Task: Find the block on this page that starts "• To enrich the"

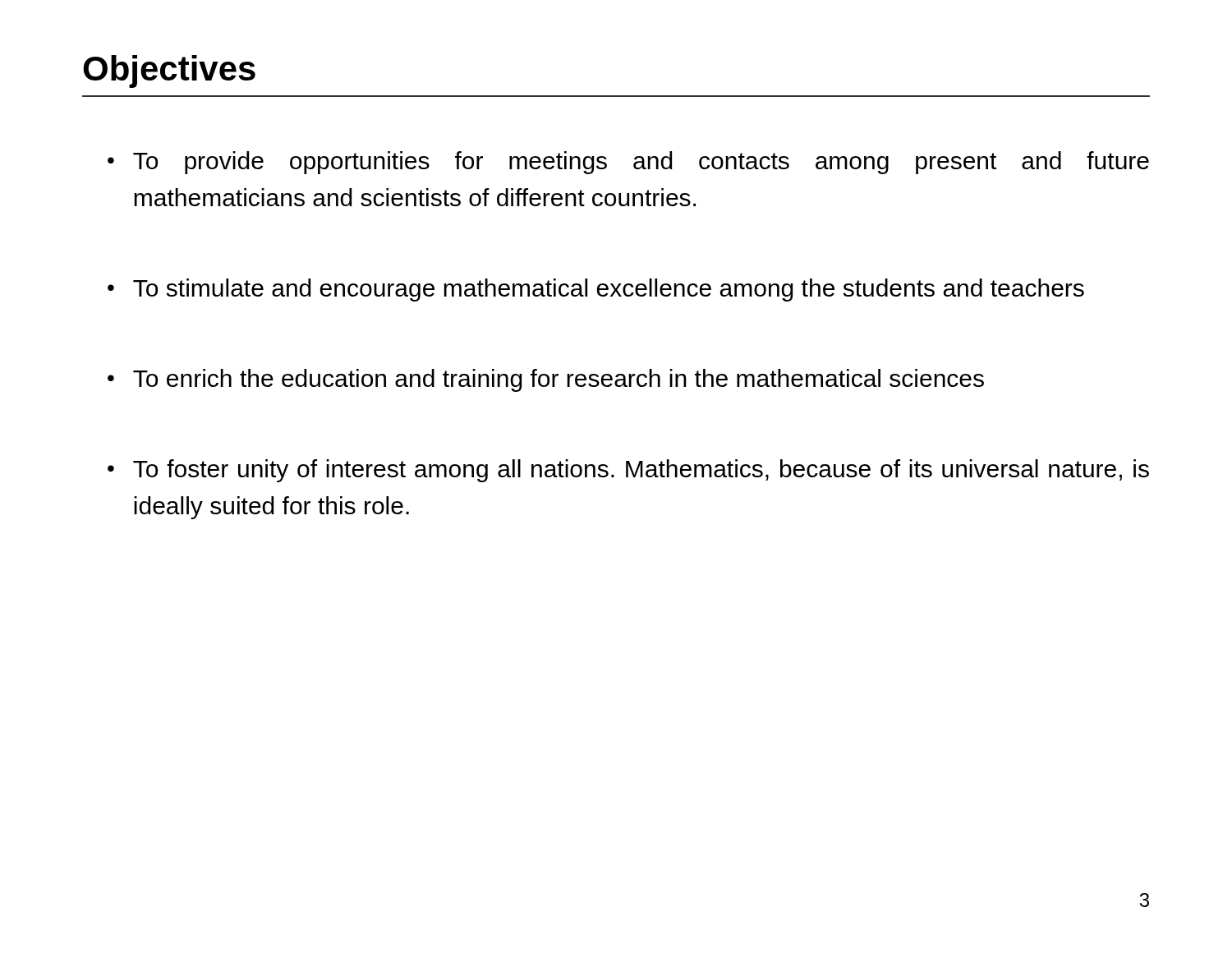Action: [546, 378]
